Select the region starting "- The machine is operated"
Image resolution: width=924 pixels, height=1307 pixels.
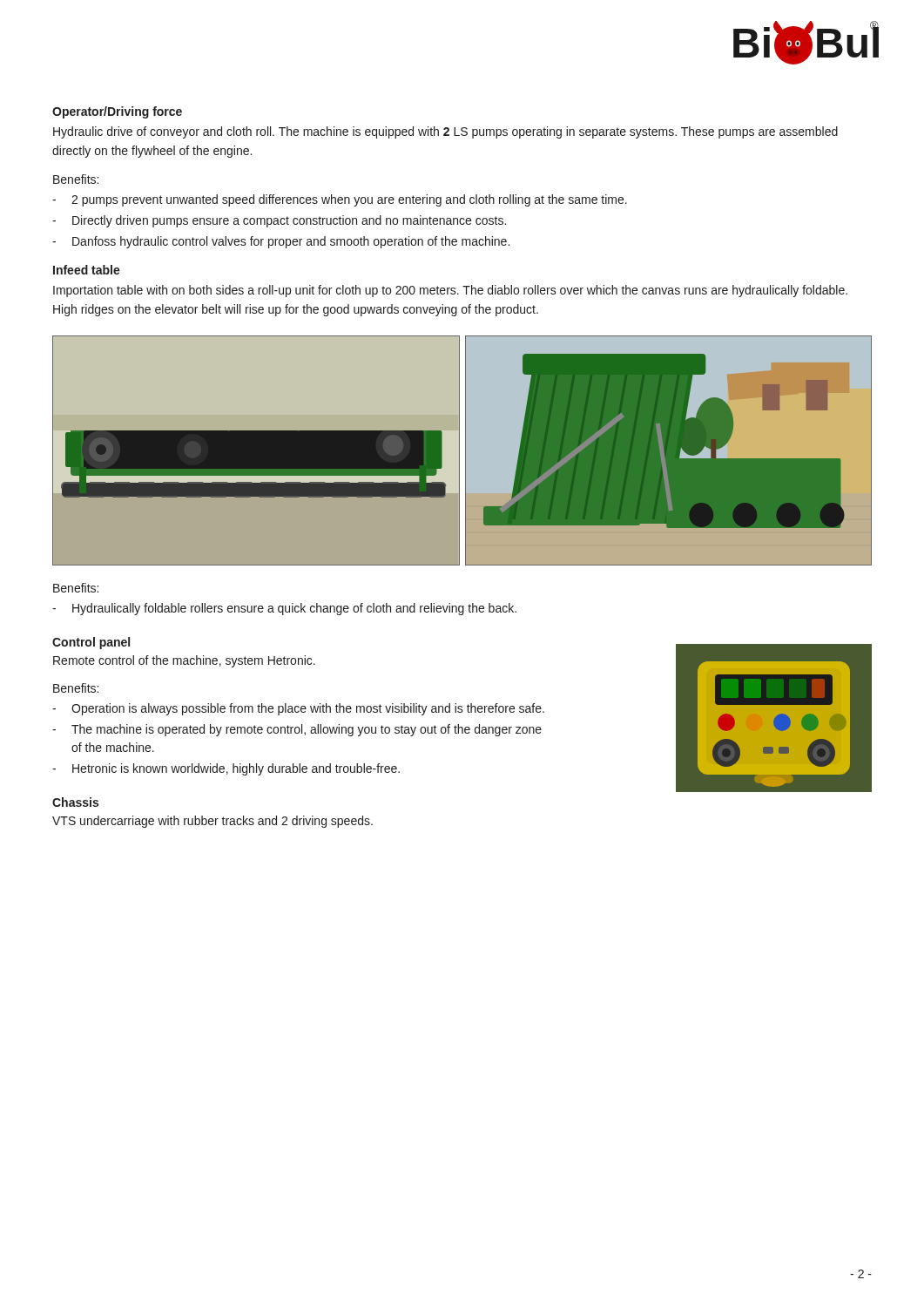299,739
